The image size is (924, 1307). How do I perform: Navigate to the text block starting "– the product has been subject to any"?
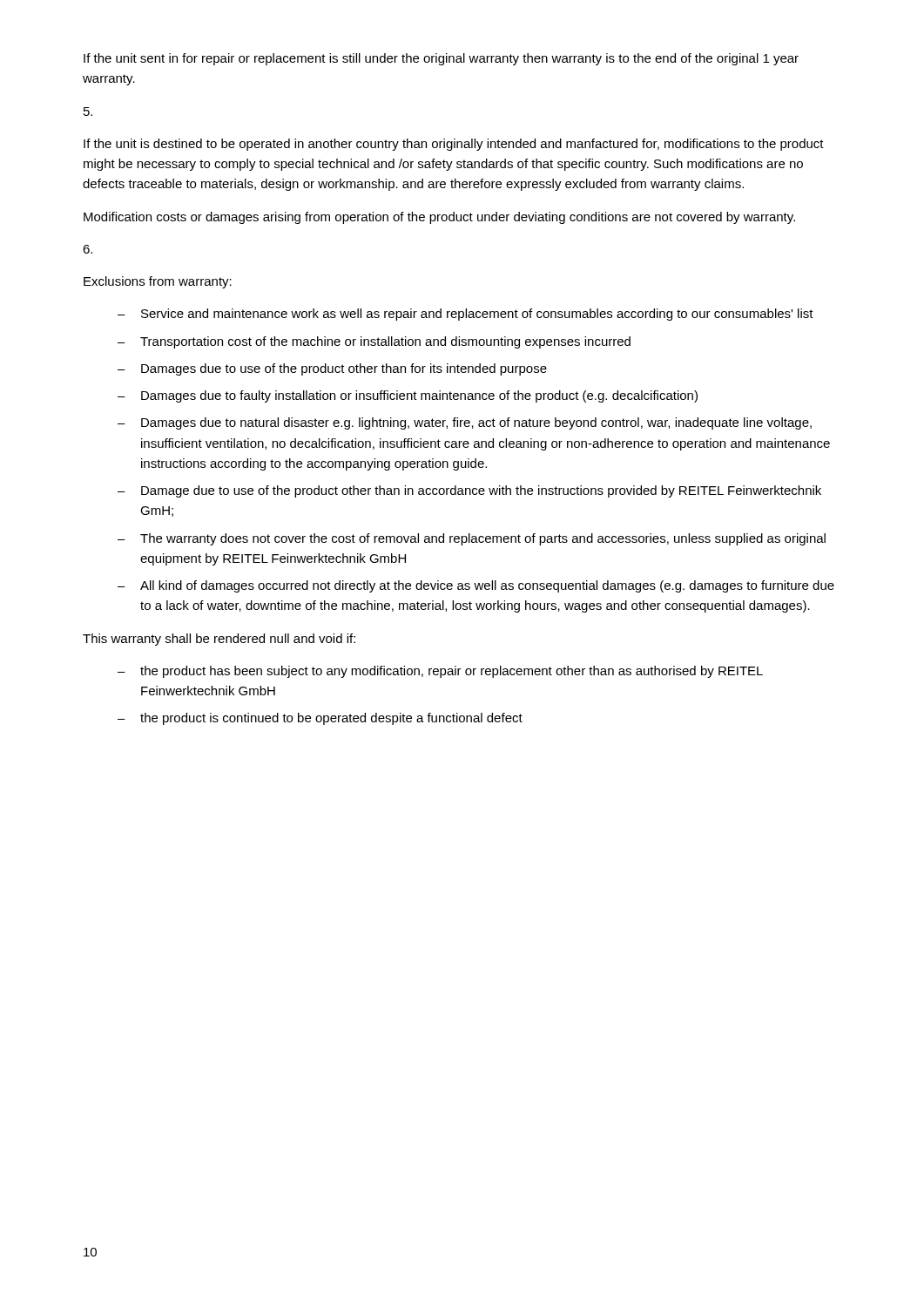[x=462, y=681]
